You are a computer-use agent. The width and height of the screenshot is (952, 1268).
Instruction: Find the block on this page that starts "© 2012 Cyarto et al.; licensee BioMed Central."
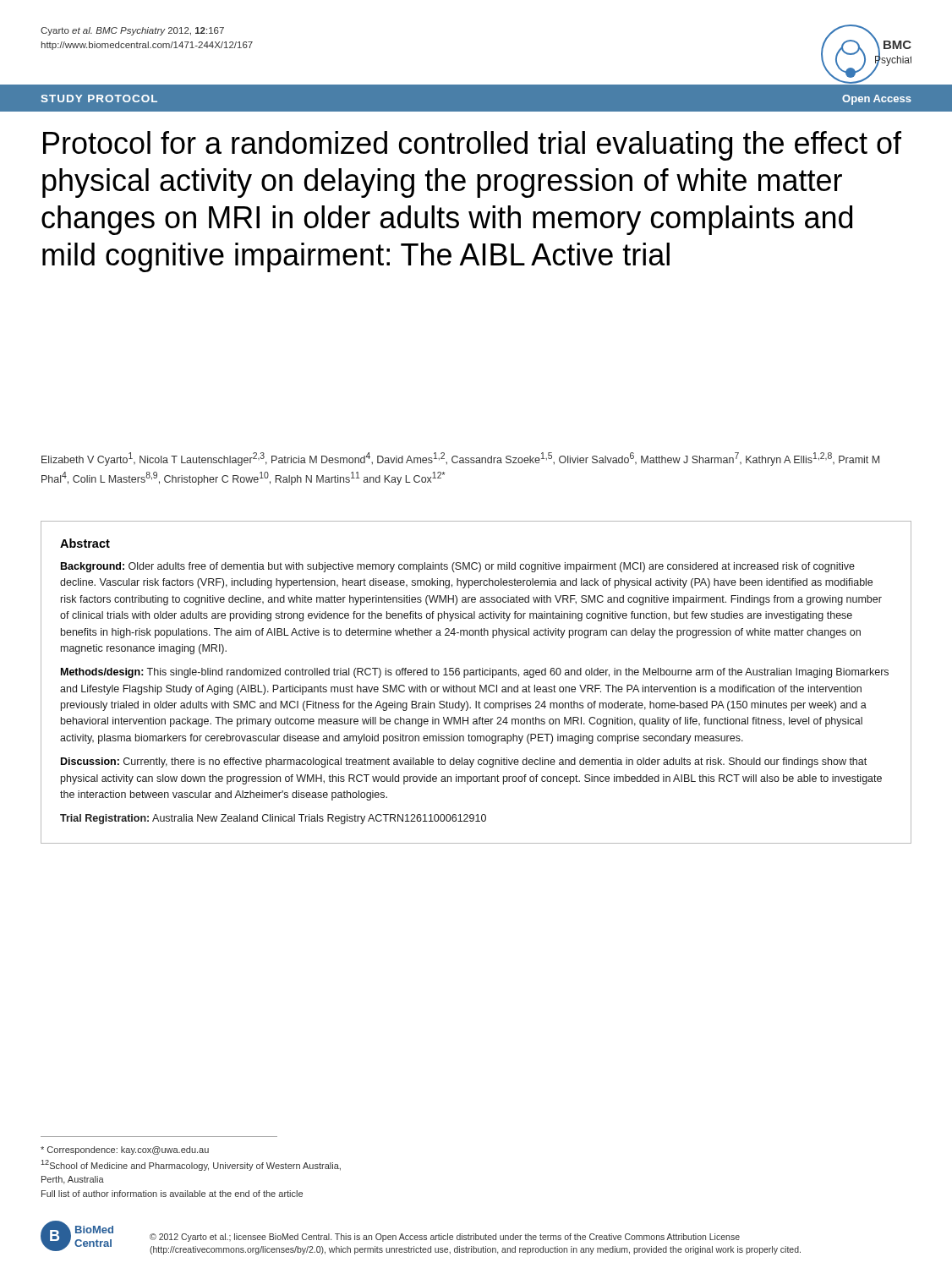point(476,1243)
